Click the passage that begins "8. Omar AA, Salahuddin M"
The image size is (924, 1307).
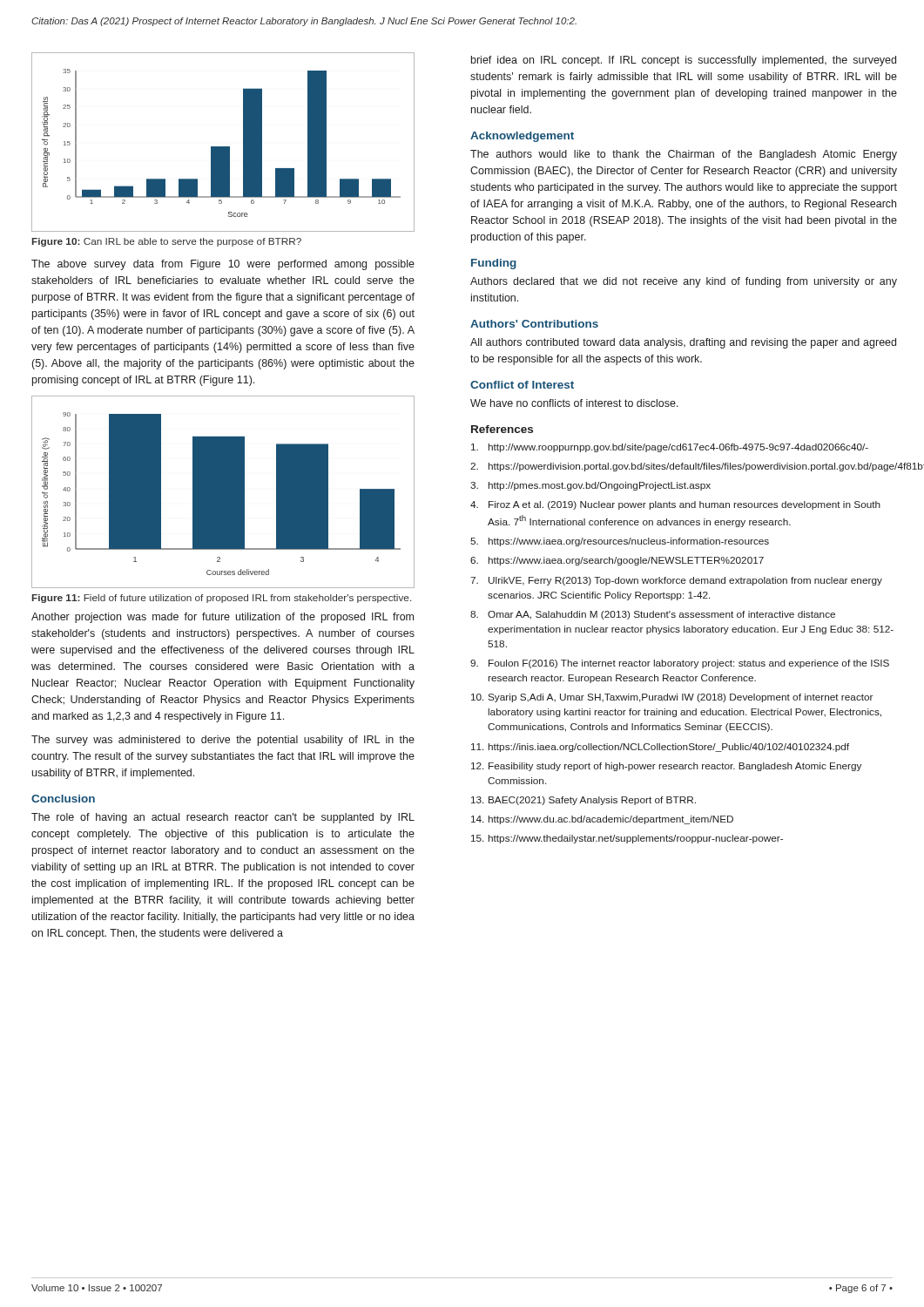(x=684, y=629)
